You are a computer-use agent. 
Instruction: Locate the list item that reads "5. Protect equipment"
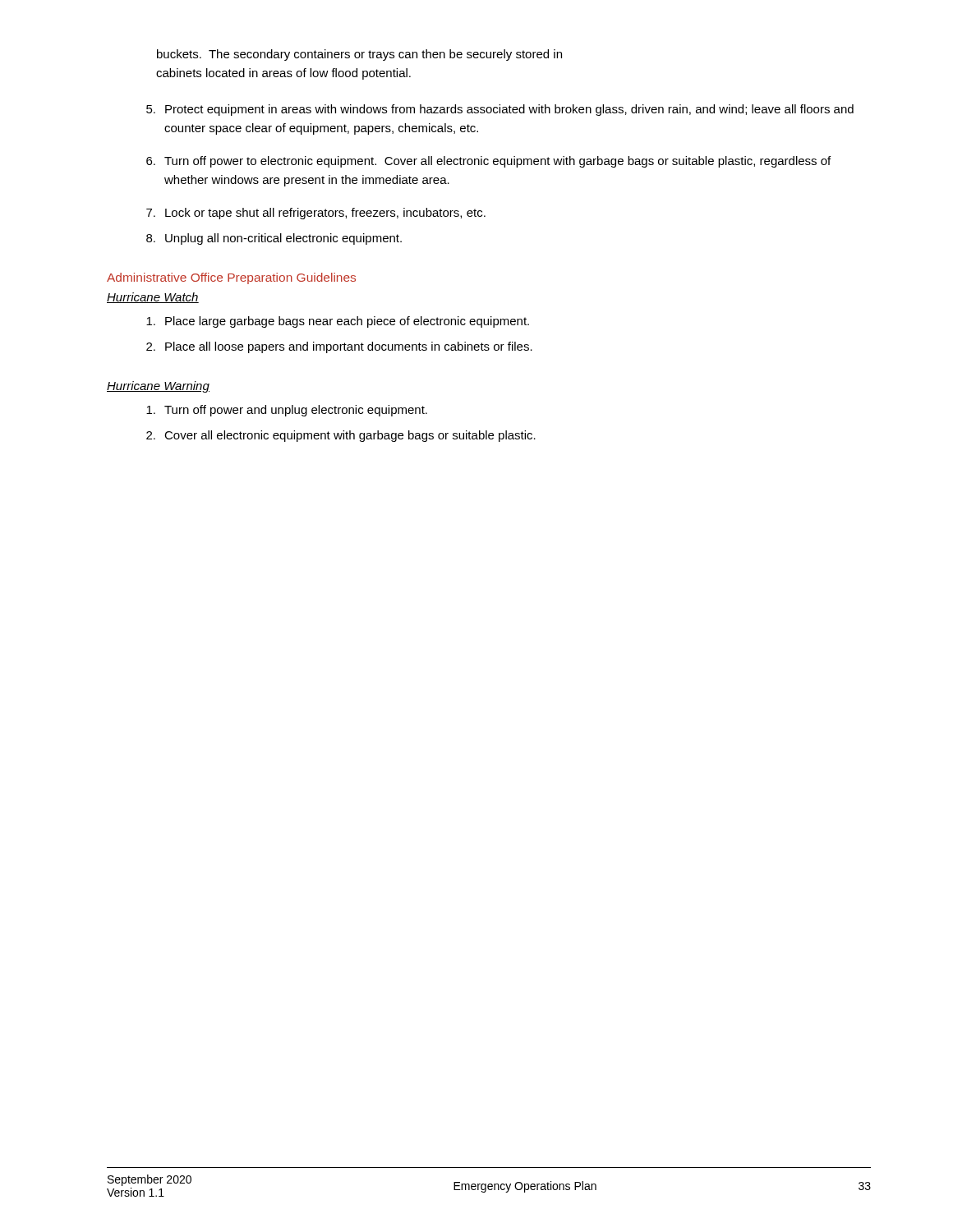[x=489, y=119]
